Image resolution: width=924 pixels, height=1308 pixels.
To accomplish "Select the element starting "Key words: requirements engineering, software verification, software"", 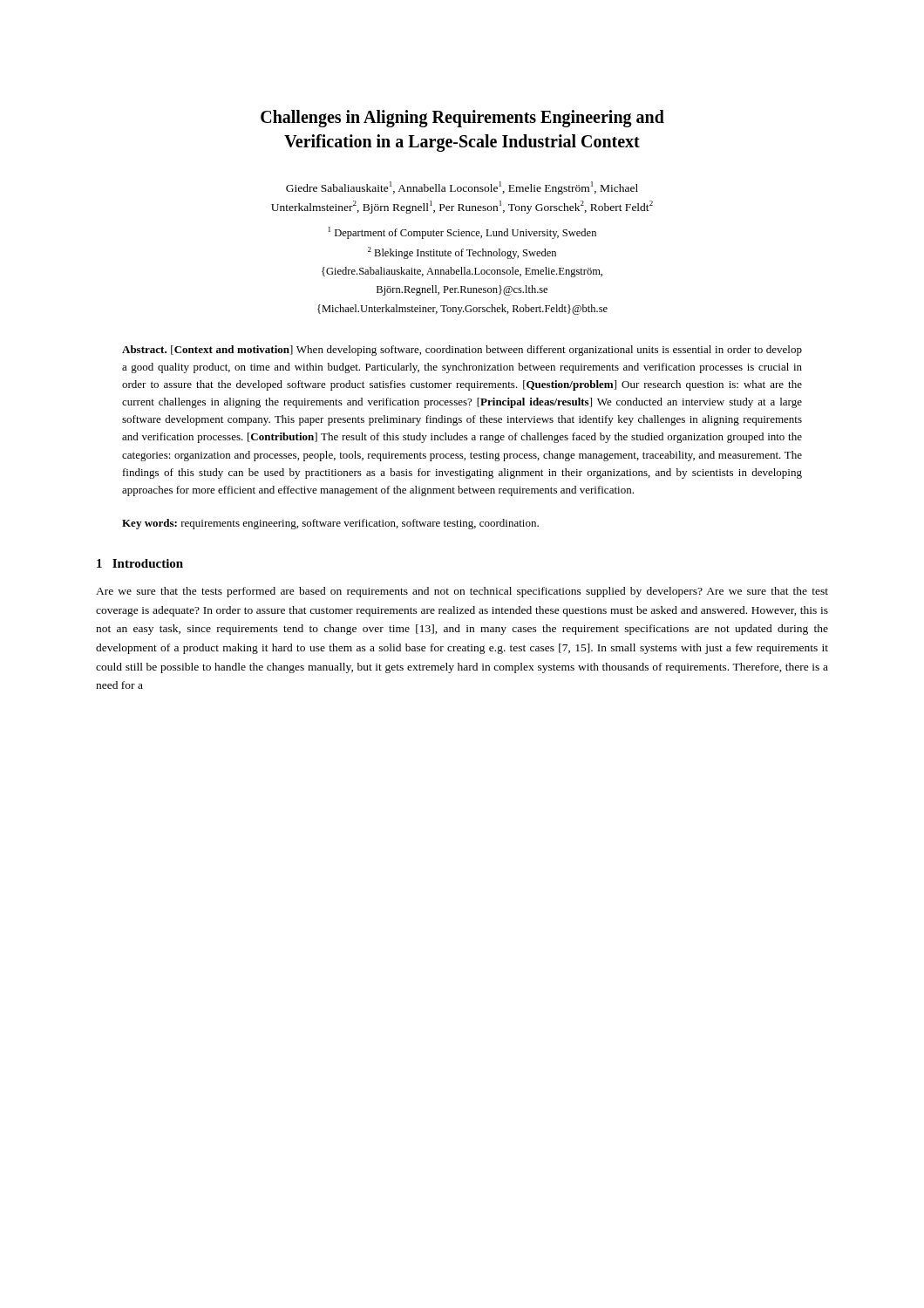I will (331, 523).
